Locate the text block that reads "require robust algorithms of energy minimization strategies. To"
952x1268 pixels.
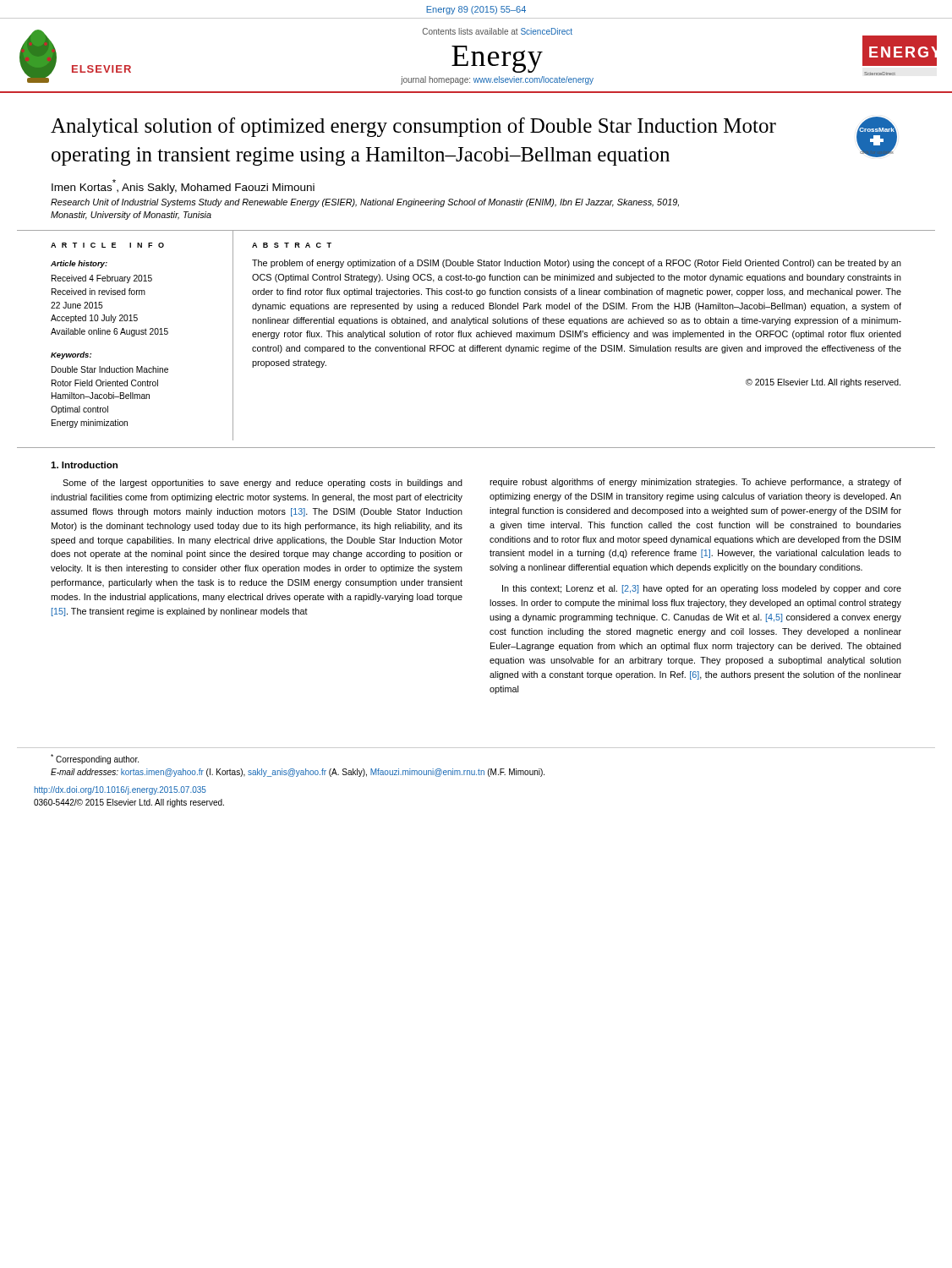(x=695, y=586)
